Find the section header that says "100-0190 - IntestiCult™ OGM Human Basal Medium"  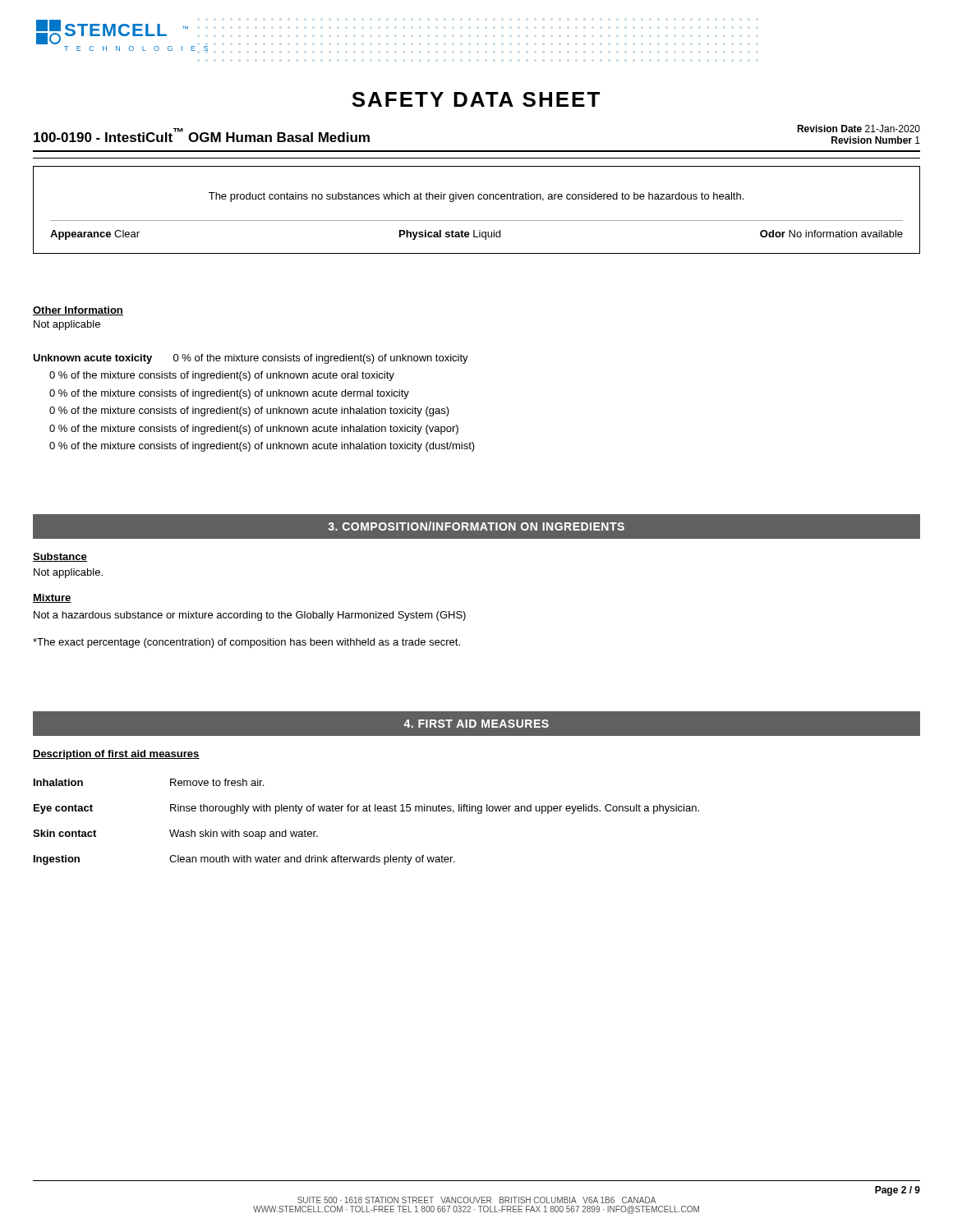tap(202, 136)
